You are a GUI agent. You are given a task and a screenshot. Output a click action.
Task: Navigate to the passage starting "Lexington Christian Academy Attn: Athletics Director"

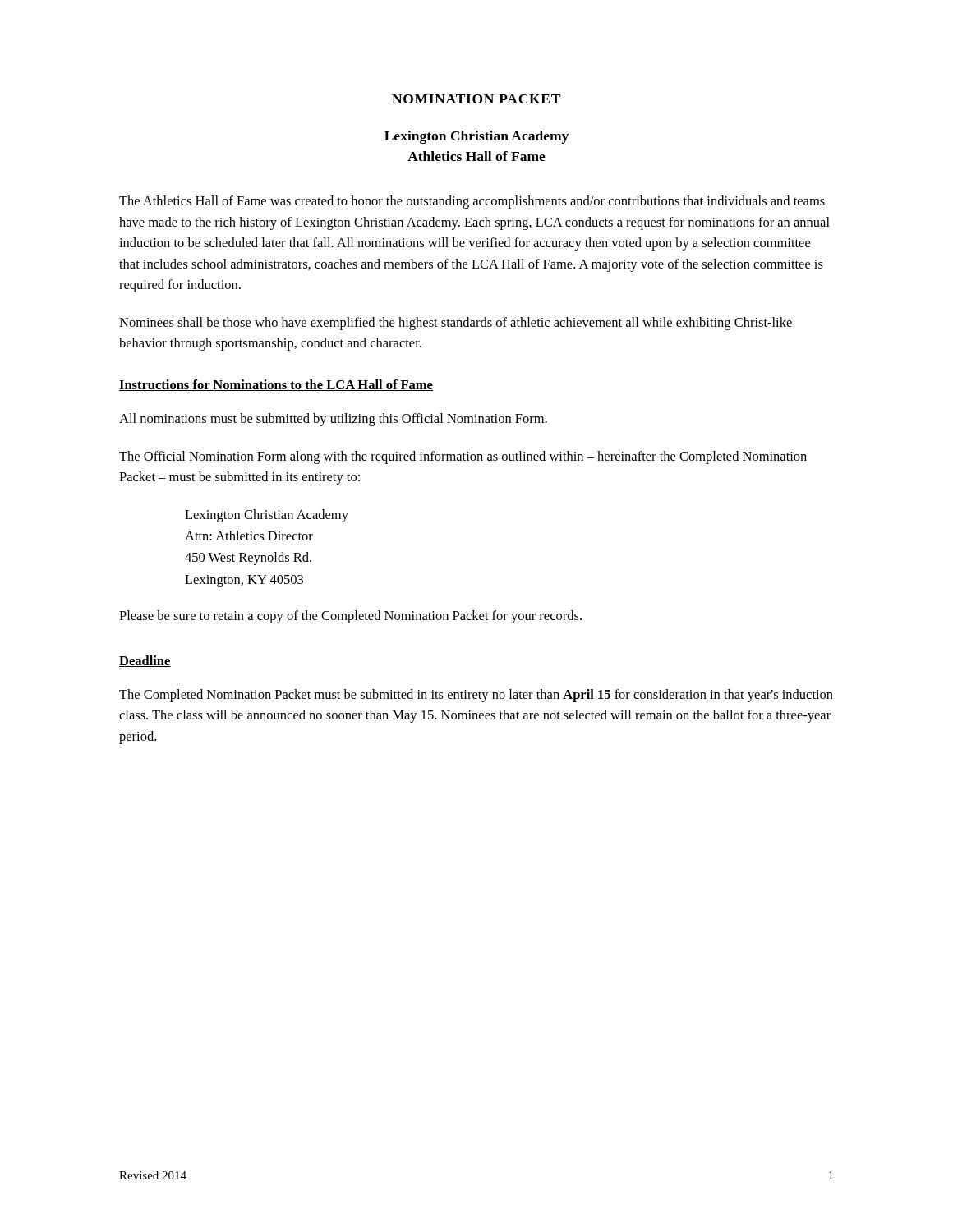coord(267,547)
